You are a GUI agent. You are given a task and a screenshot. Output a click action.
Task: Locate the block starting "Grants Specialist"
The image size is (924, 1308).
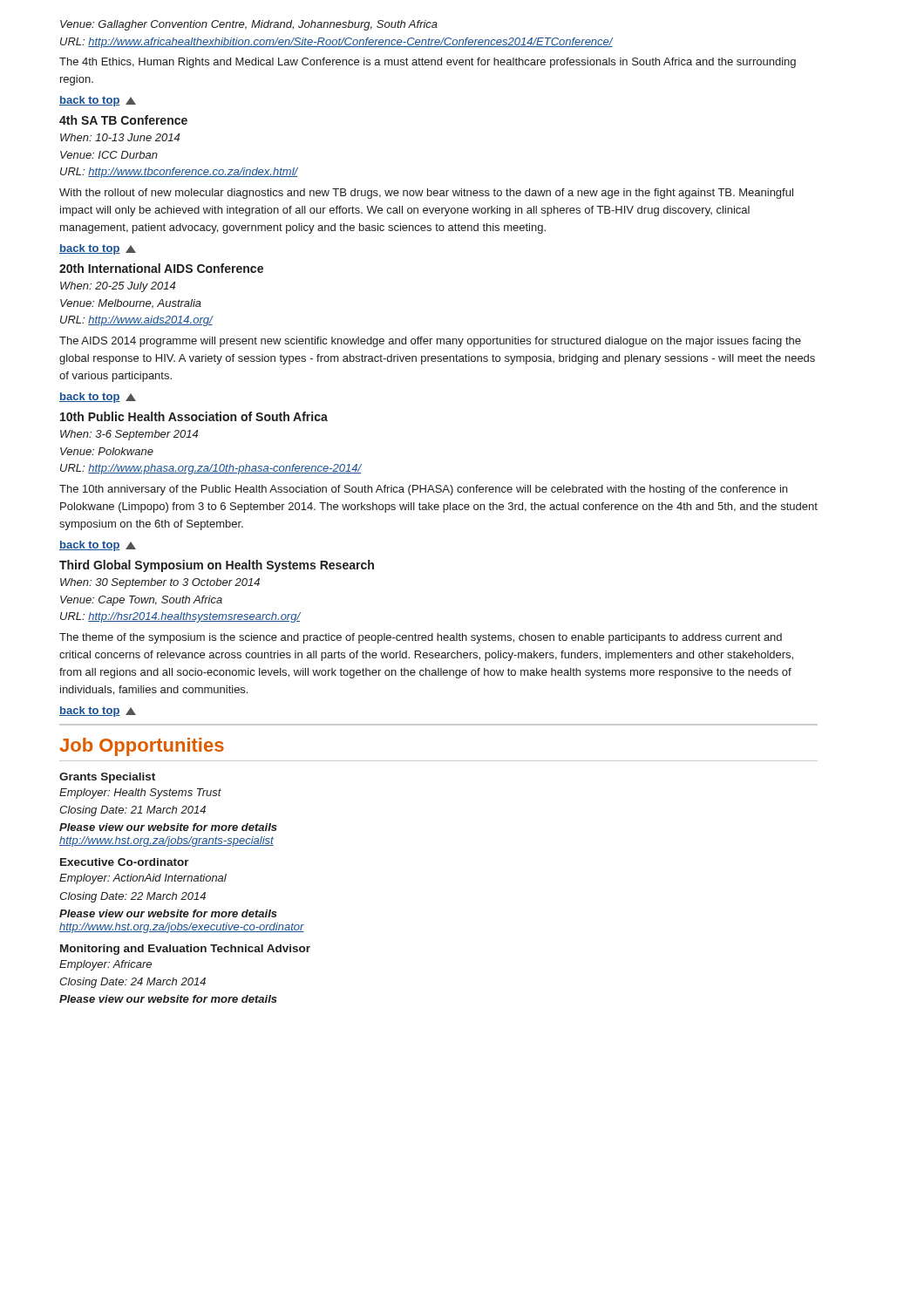point(107,777)
